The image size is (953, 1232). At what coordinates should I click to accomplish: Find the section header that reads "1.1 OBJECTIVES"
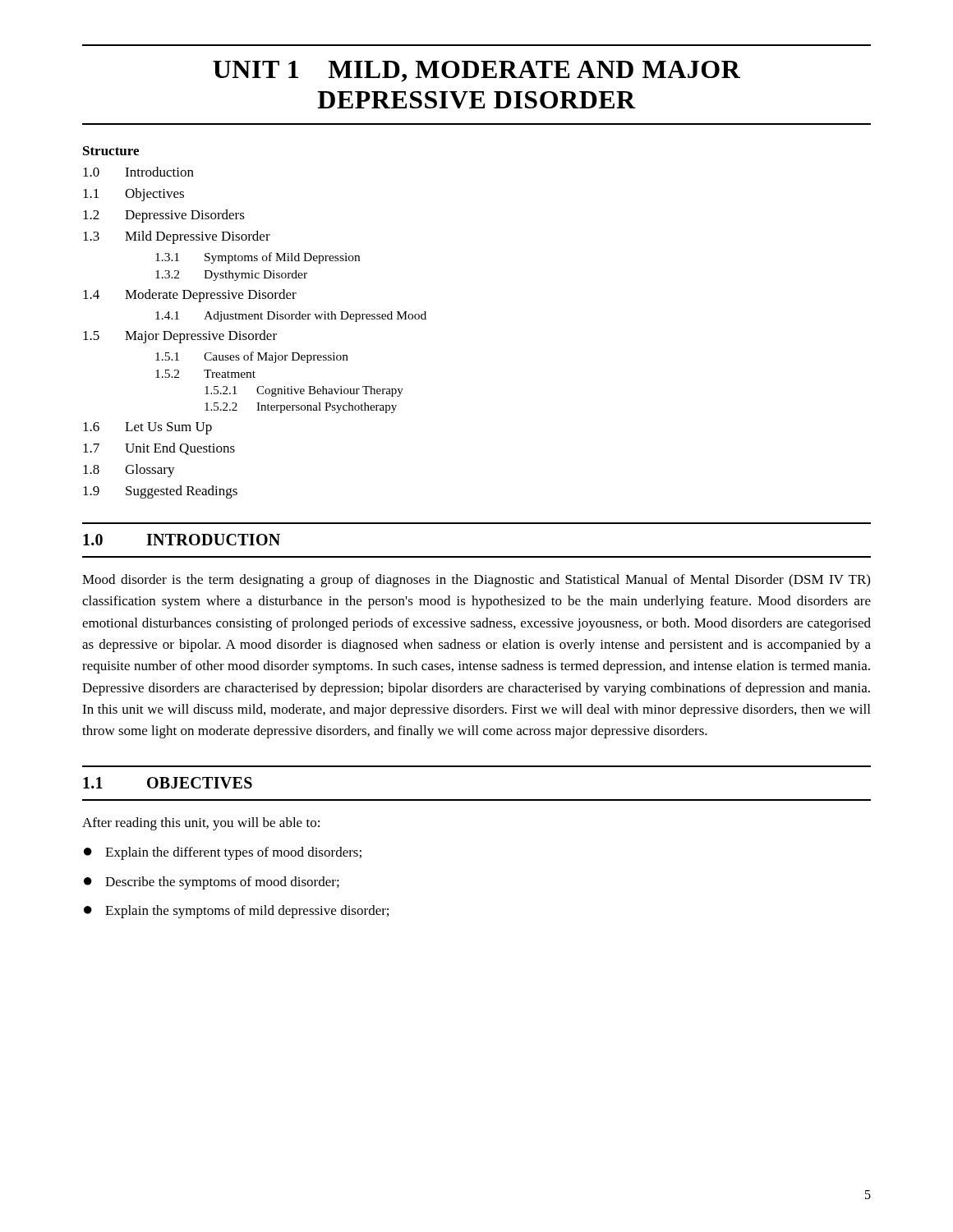click(x=167, y=783)
